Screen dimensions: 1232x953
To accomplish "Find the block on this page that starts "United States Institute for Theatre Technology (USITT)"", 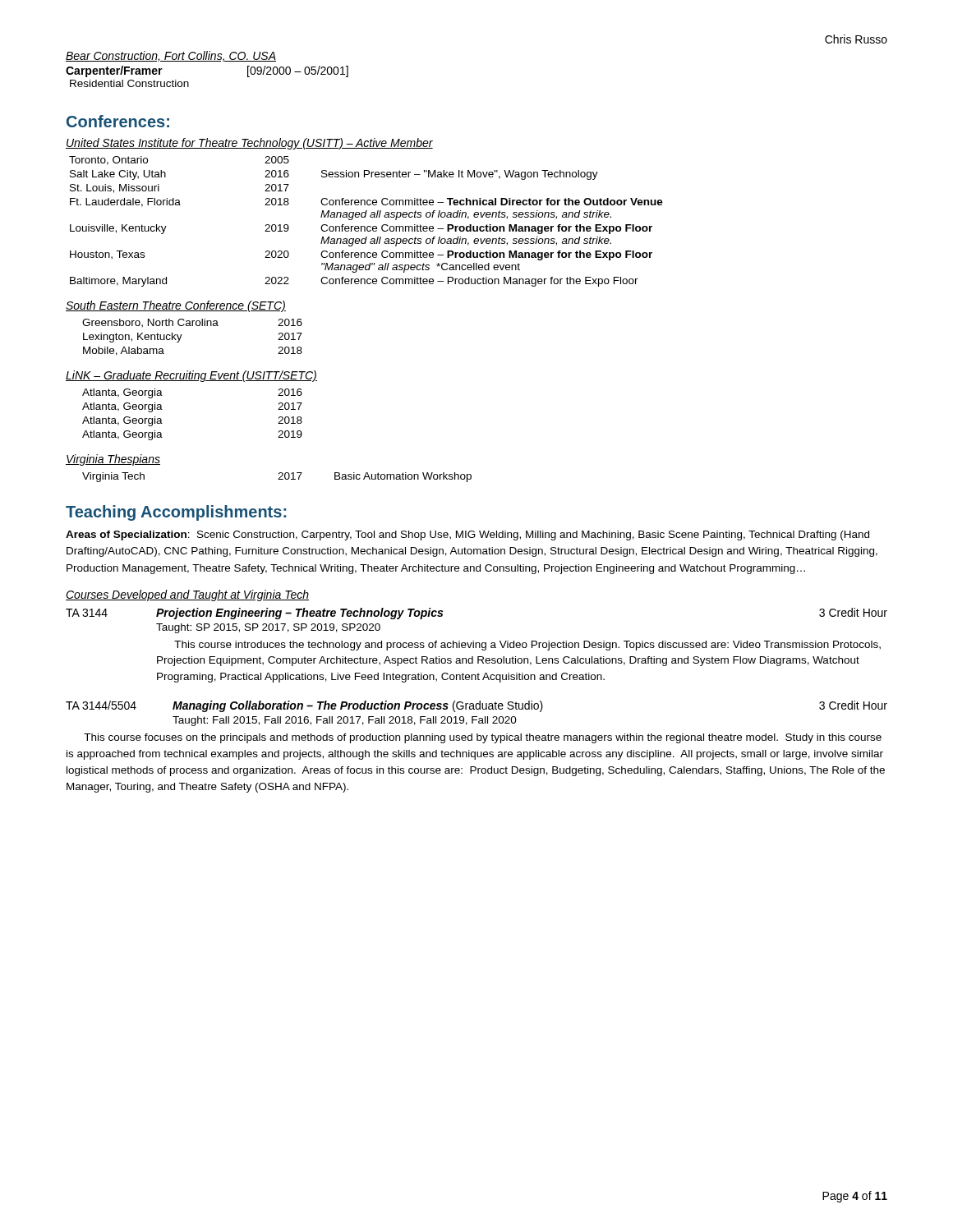I will click(x=249, y=143).
